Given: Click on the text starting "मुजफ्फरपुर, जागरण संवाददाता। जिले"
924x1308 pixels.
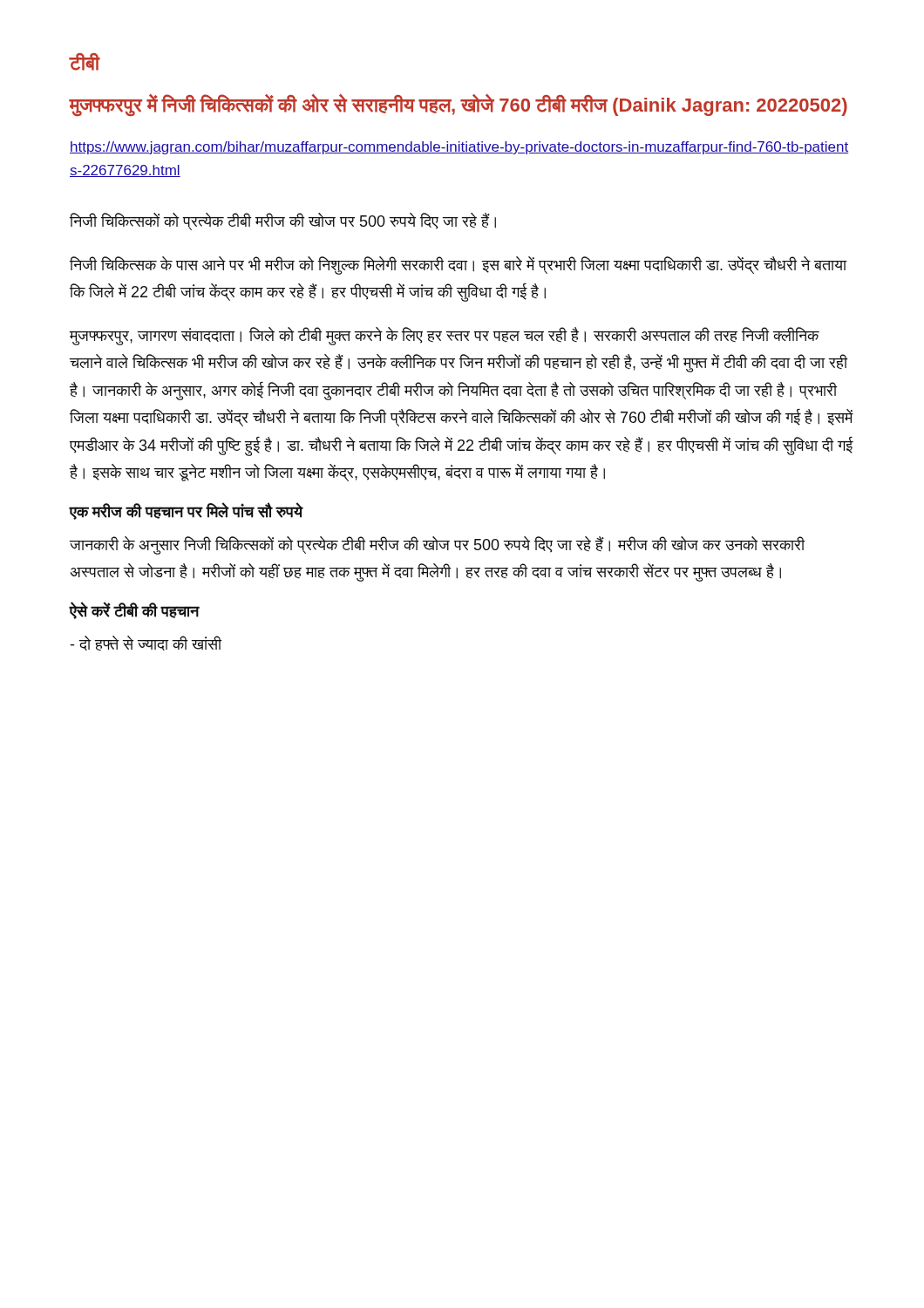Looking at the screenshot, I should (461, 404).
